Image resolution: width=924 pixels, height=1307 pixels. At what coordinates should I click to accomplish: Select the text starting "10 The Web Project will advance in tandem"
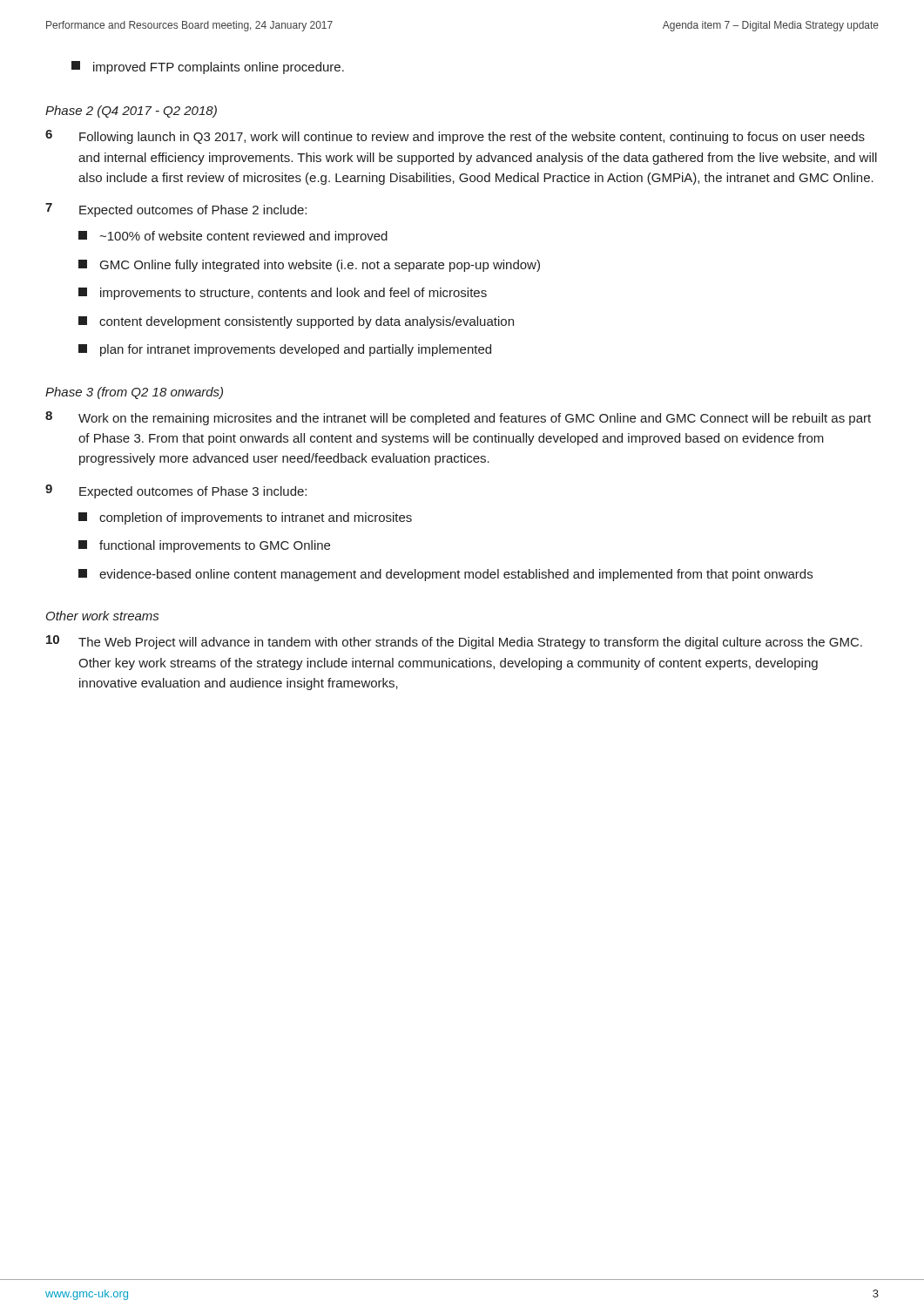462,662
